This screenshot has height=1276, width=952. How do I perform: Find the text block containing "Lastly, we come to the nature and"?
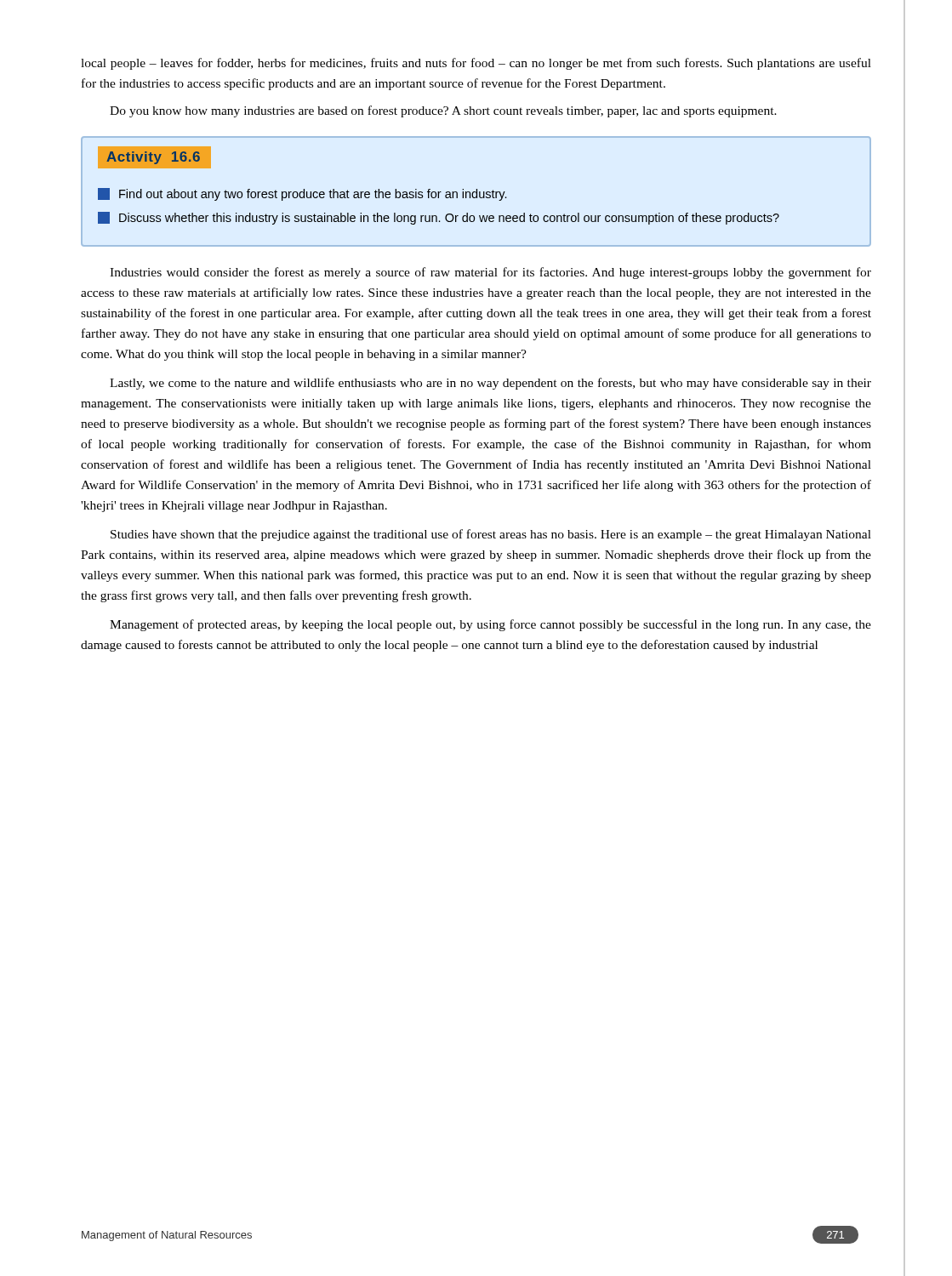click(x=476, y=444)
